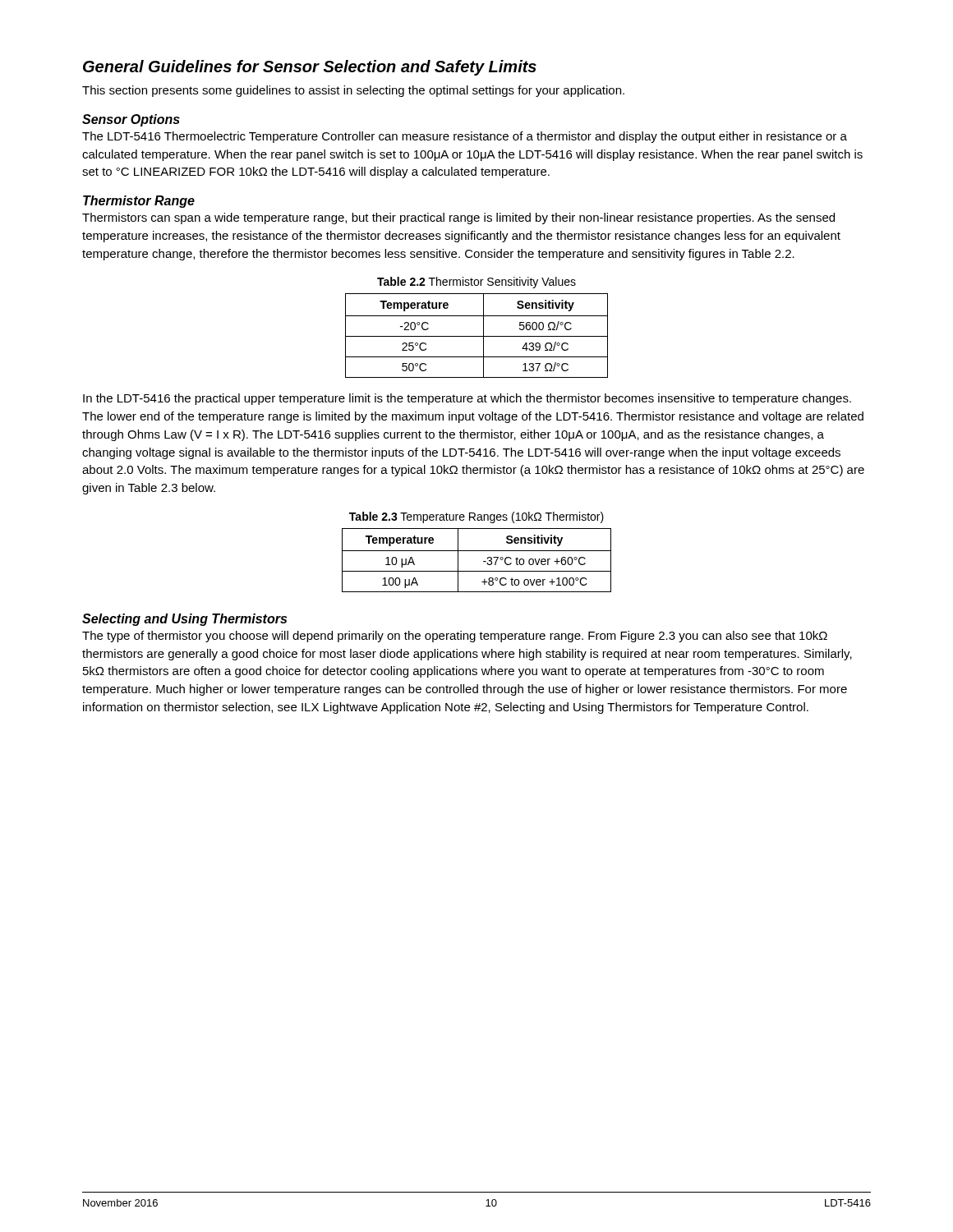The height and width of the screenshot is (1232, 953).
Task: Locate the table with the text "10 μA"
Action: tap(476, 560)
